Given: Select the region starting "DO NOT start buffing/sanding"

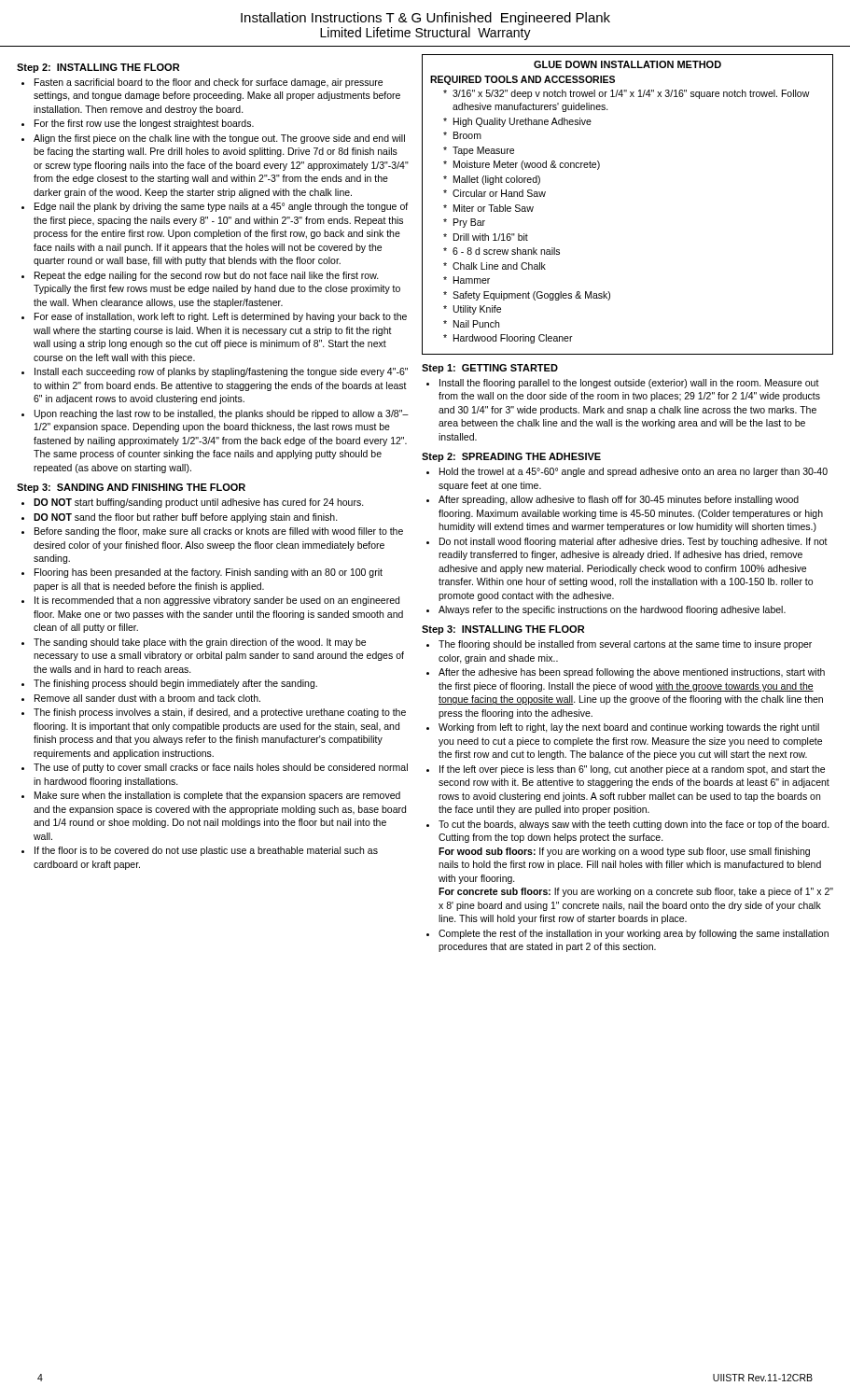Looking at the screenshot, I should coord(199,502).
